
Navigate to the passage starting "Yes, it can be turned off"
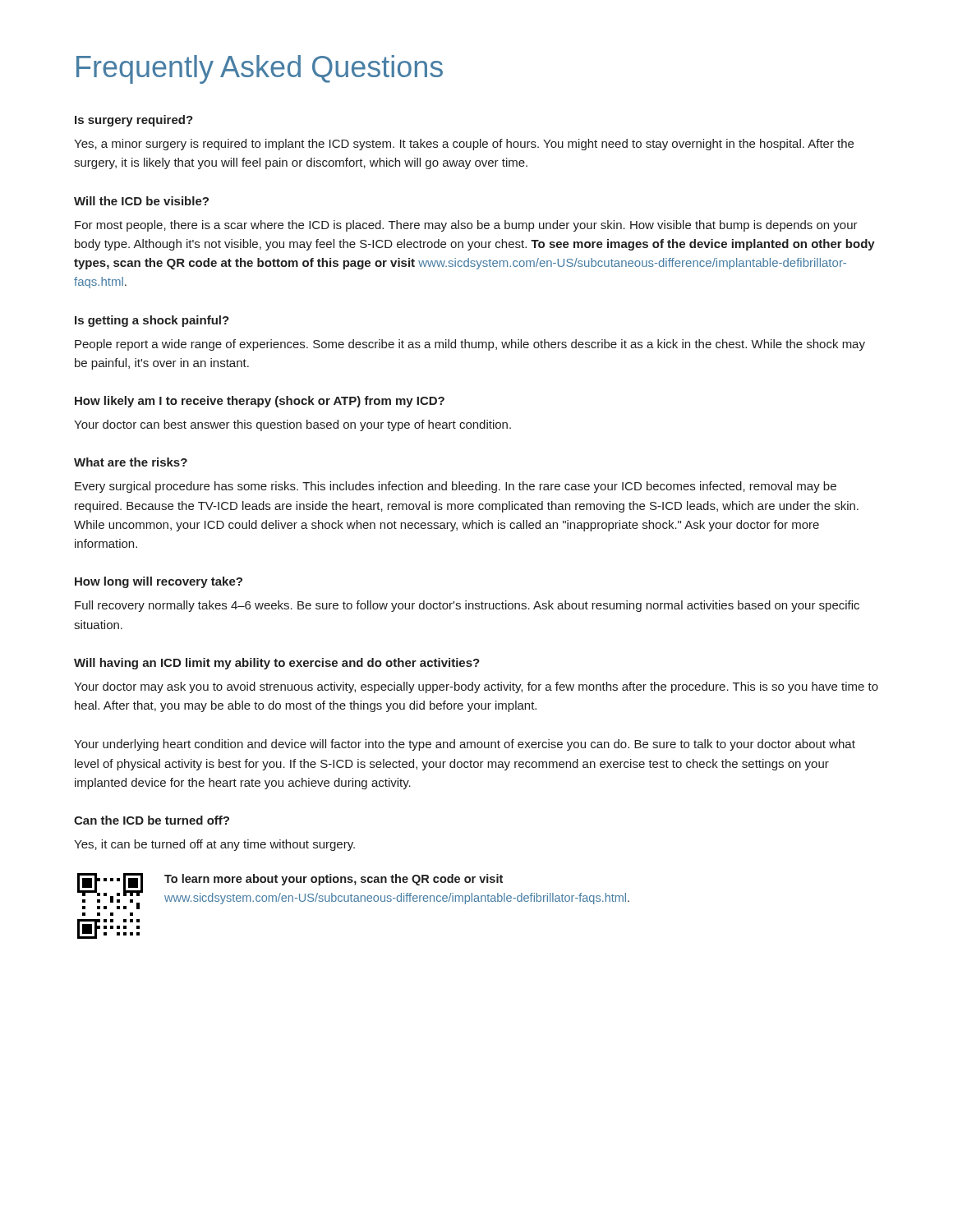pos(214,845)
